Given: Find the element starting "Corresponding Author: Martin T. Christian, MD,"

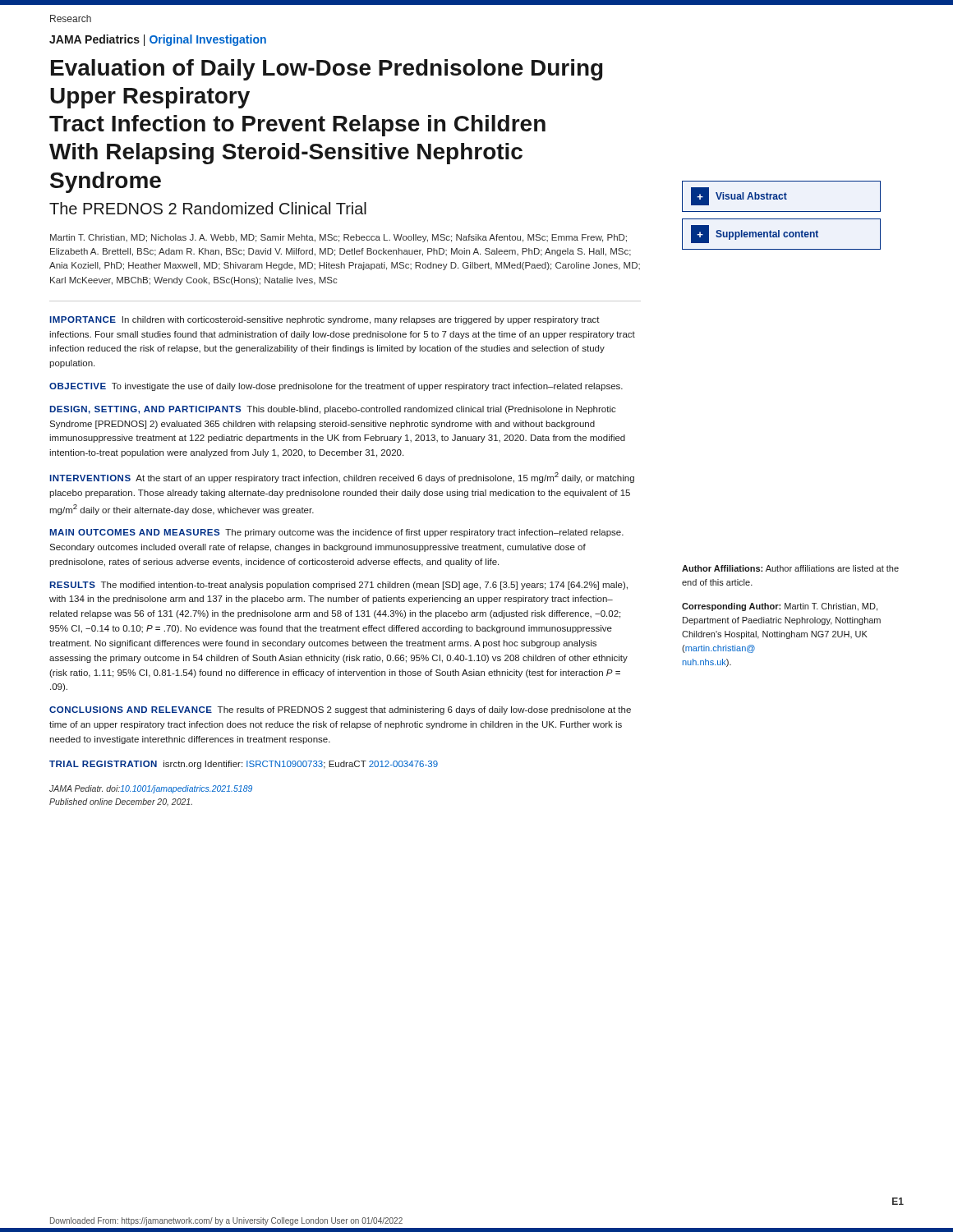Looking at the screenshot, I should click(782, 634).
